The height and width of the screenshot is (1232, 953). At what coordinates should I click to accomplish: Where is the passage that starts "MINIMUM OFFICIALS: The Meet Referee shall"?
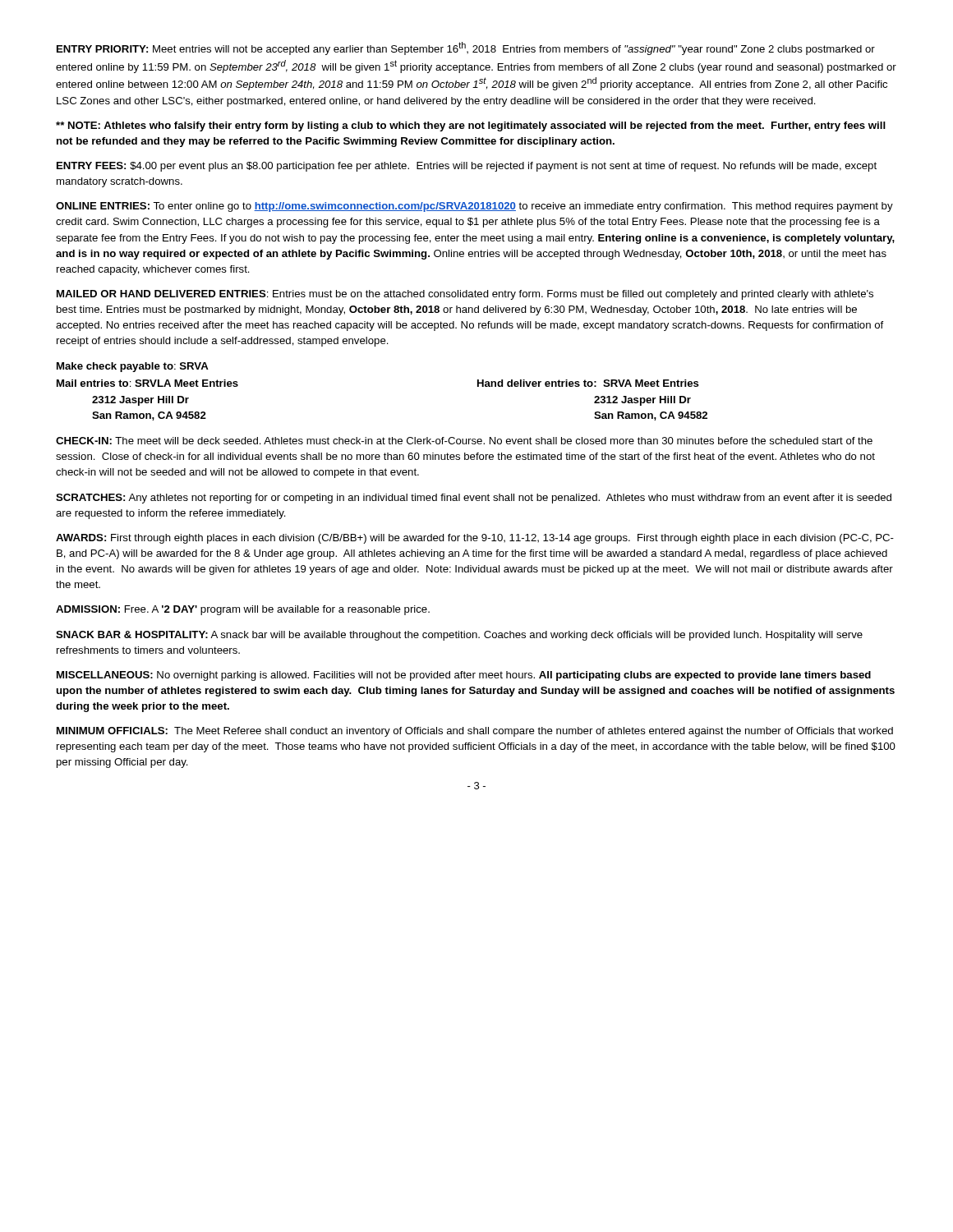tap(476, 746)
